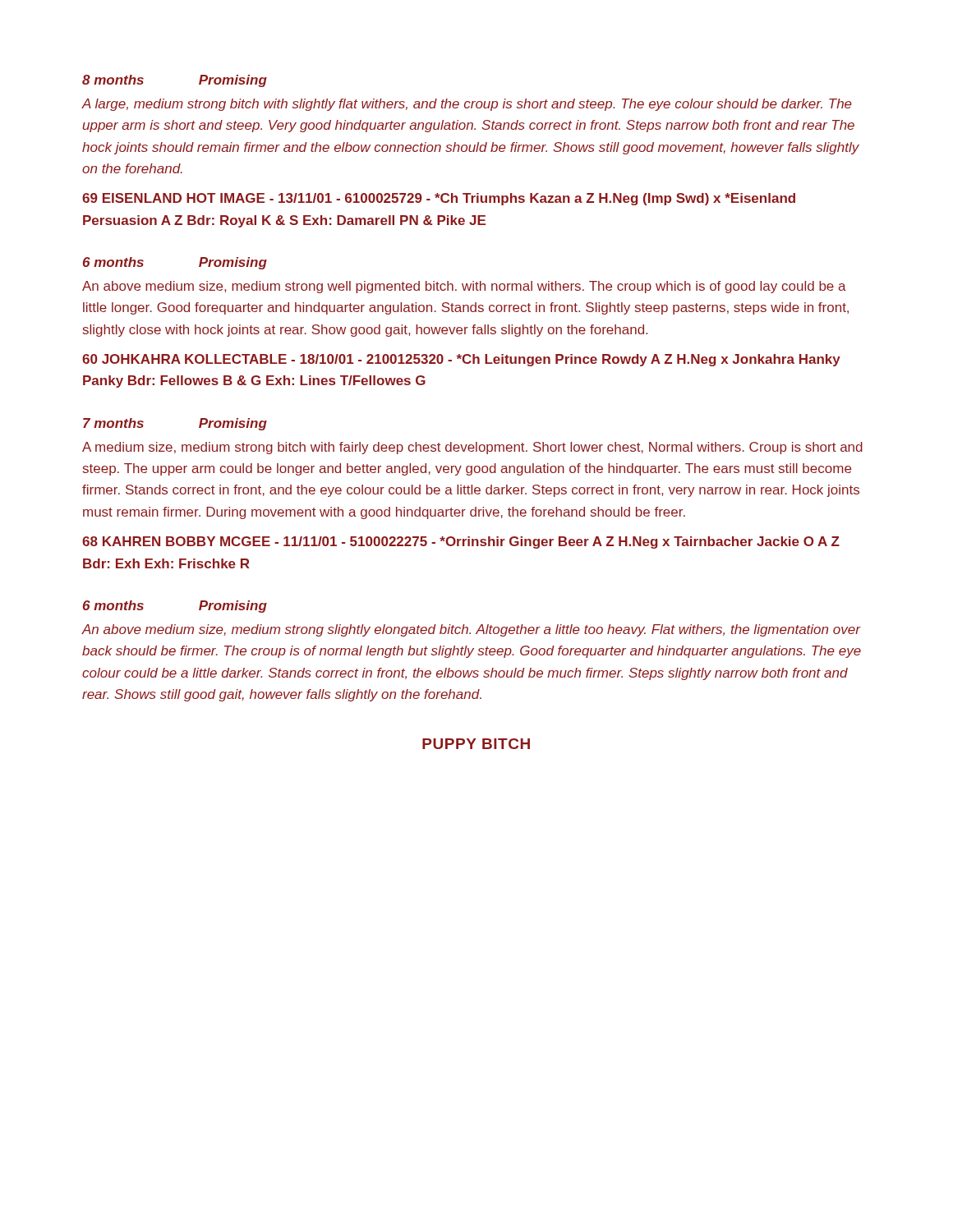
Task: Select the text block that reads "60 JOHKAHRA KOLLECTABLE - 18/10/01 - 2100125320 -"
Action: point(461,370)
